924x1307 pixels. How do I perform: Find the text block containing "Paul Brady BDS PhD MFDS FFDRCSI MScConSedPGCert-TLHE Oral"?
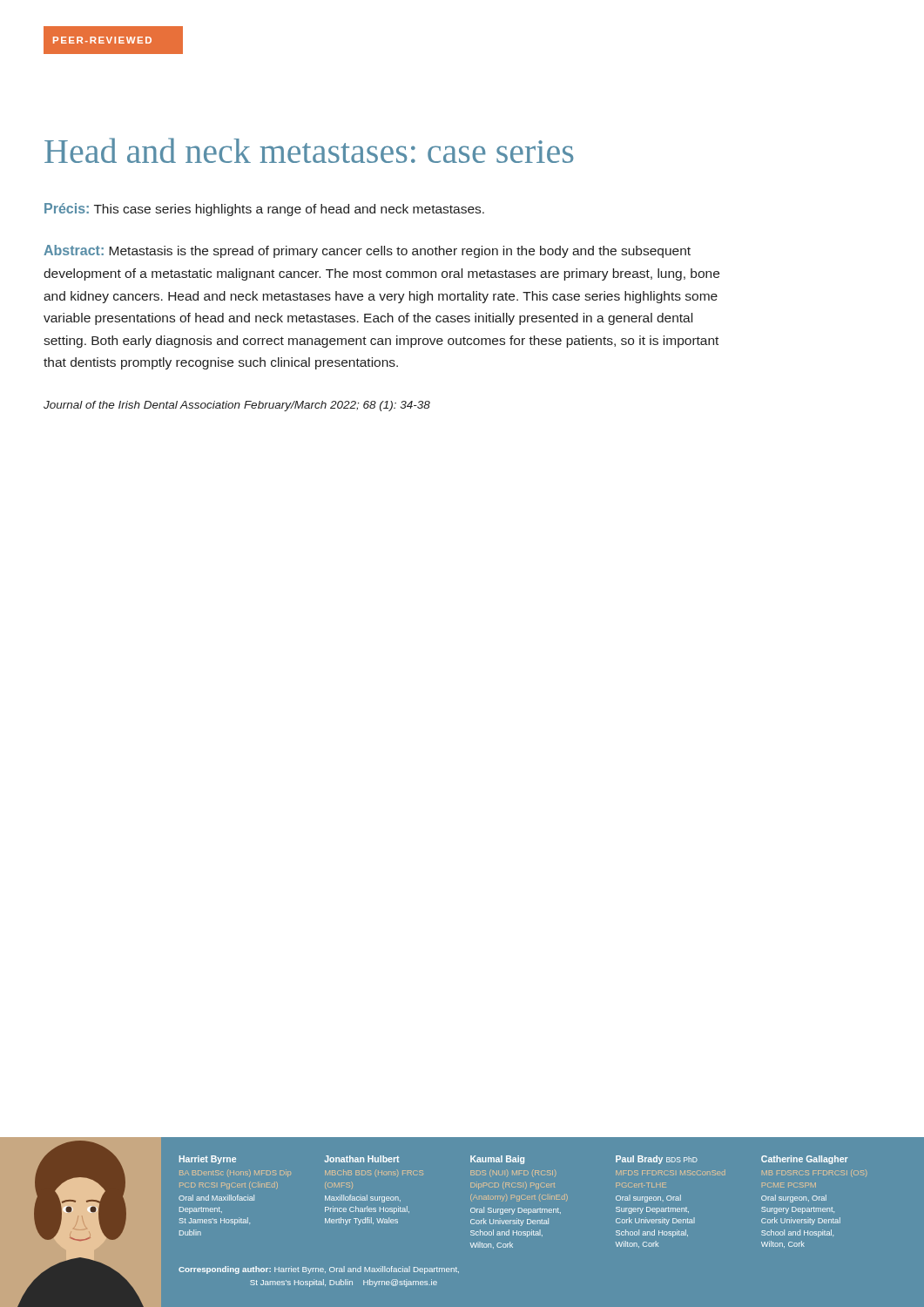coord(682,1202)
